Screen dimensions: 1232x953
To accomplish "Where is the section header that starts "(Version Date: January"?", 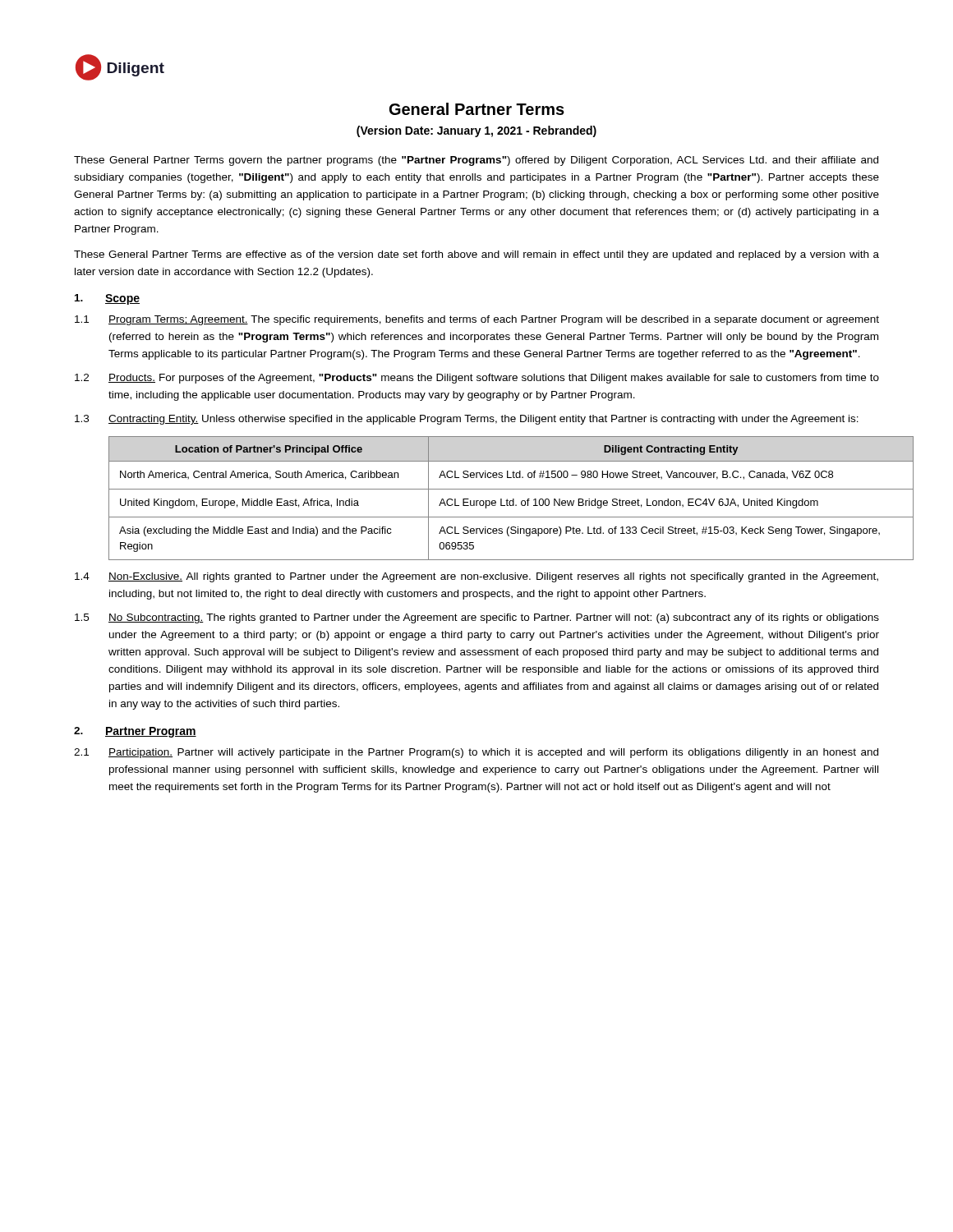I will (x=476, y=131).
